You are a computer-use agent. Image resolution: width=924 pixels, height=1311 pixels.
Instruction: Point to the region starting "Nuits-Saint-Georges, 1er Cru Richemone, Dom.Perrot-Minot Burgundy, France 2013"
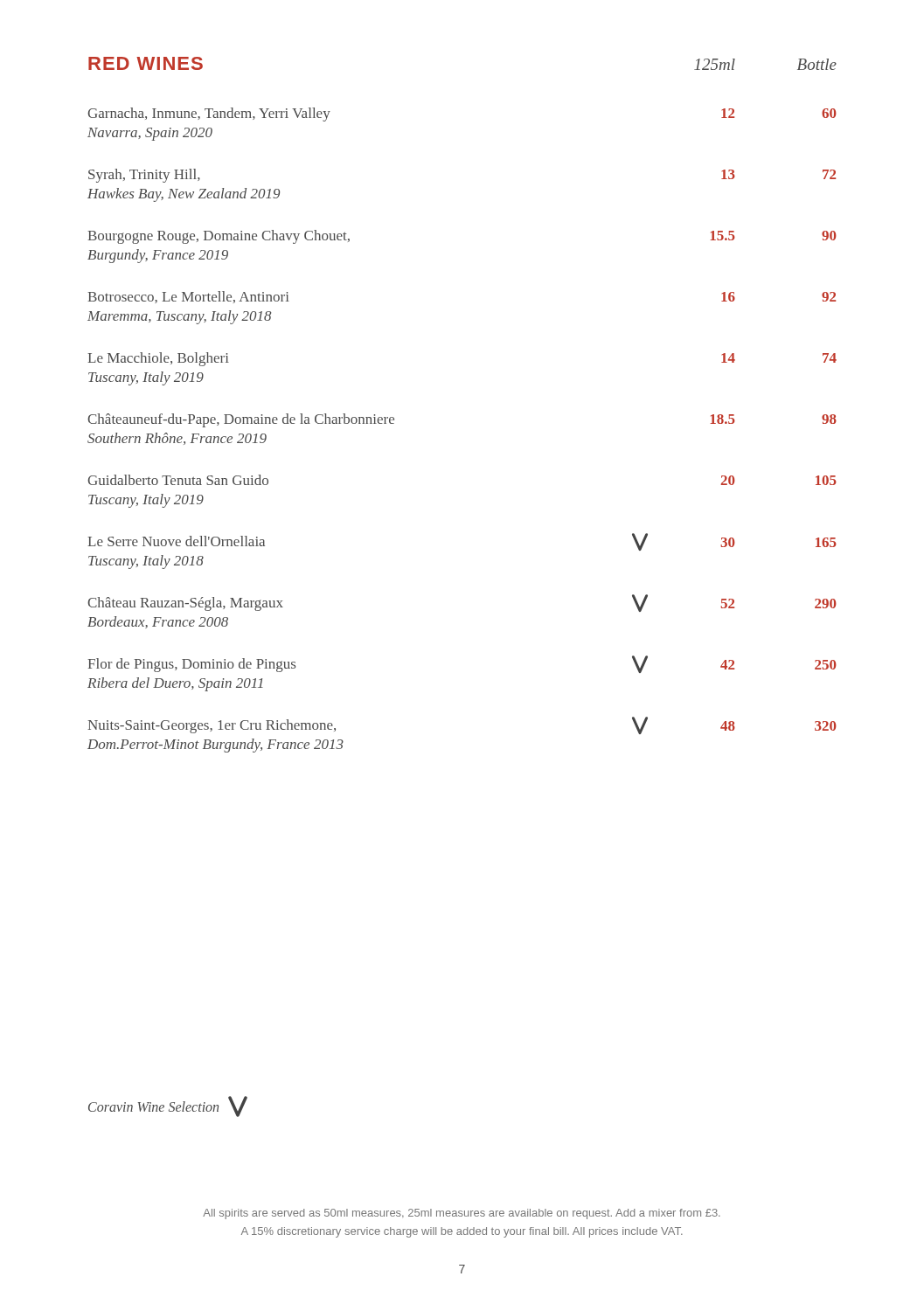point(221,725)
